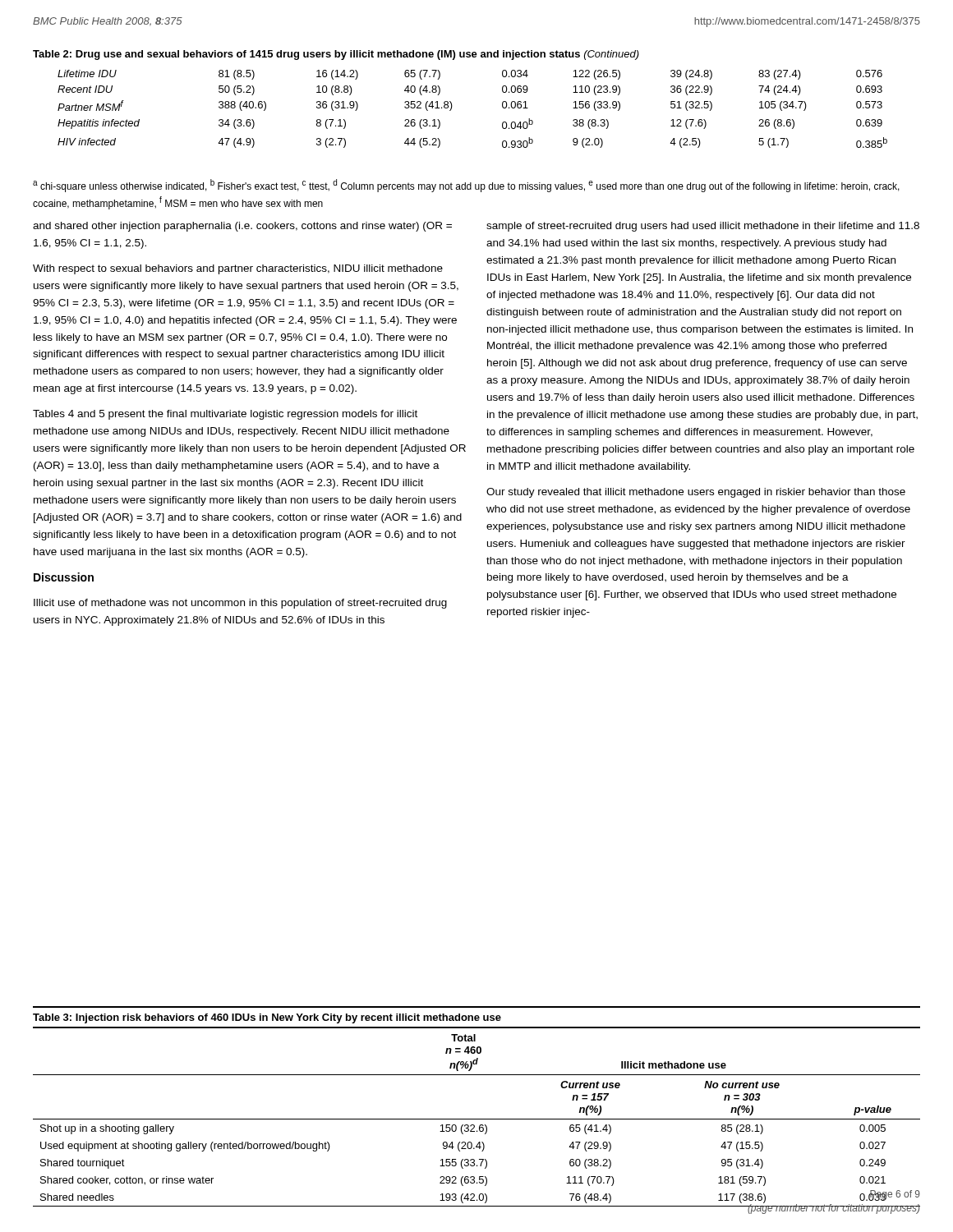Select the table that reads "Total"

[x=476, y=1117]
